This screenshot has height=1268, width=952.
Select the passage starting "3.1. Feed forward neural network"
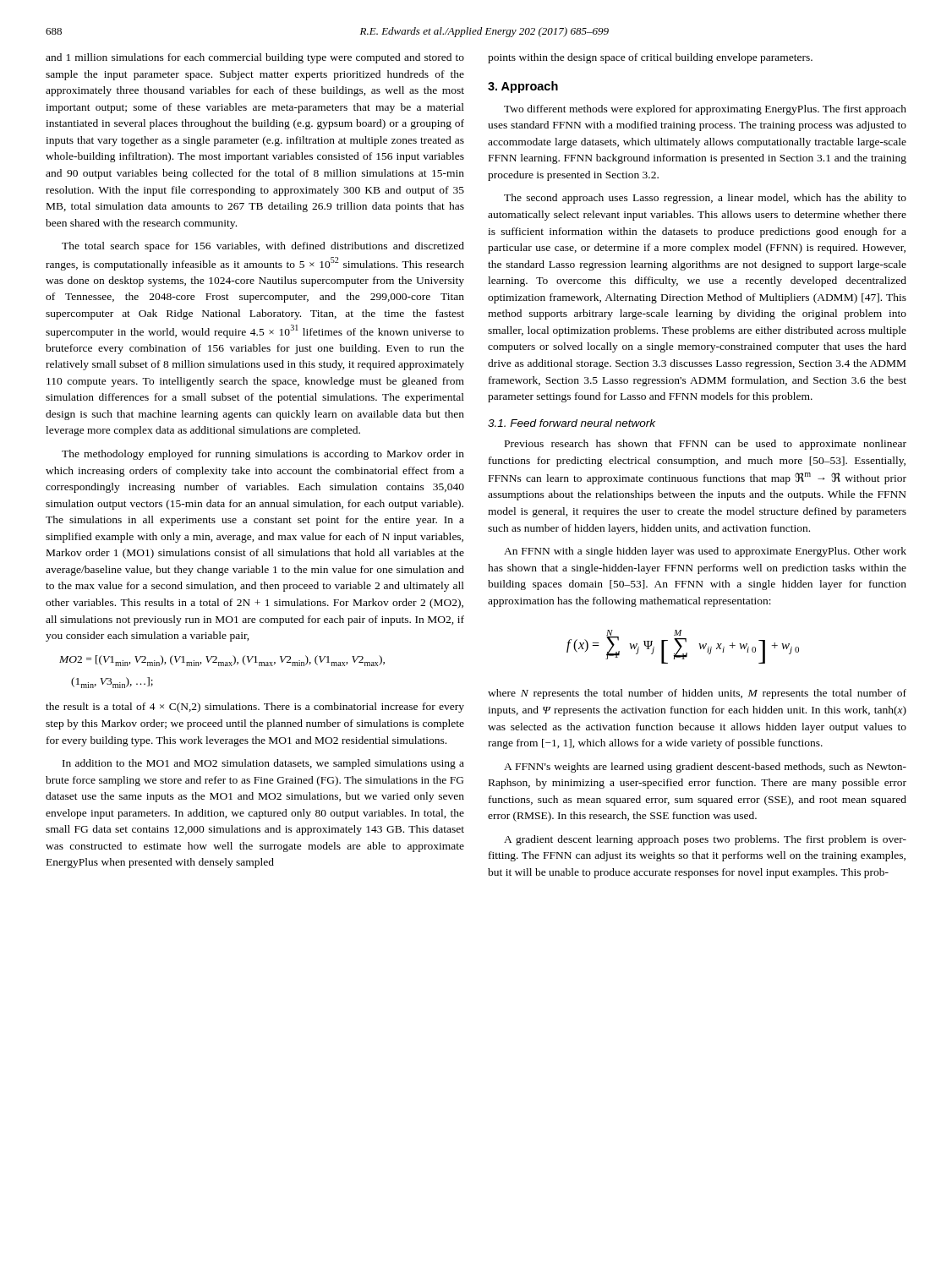click(x=572, y=423)
